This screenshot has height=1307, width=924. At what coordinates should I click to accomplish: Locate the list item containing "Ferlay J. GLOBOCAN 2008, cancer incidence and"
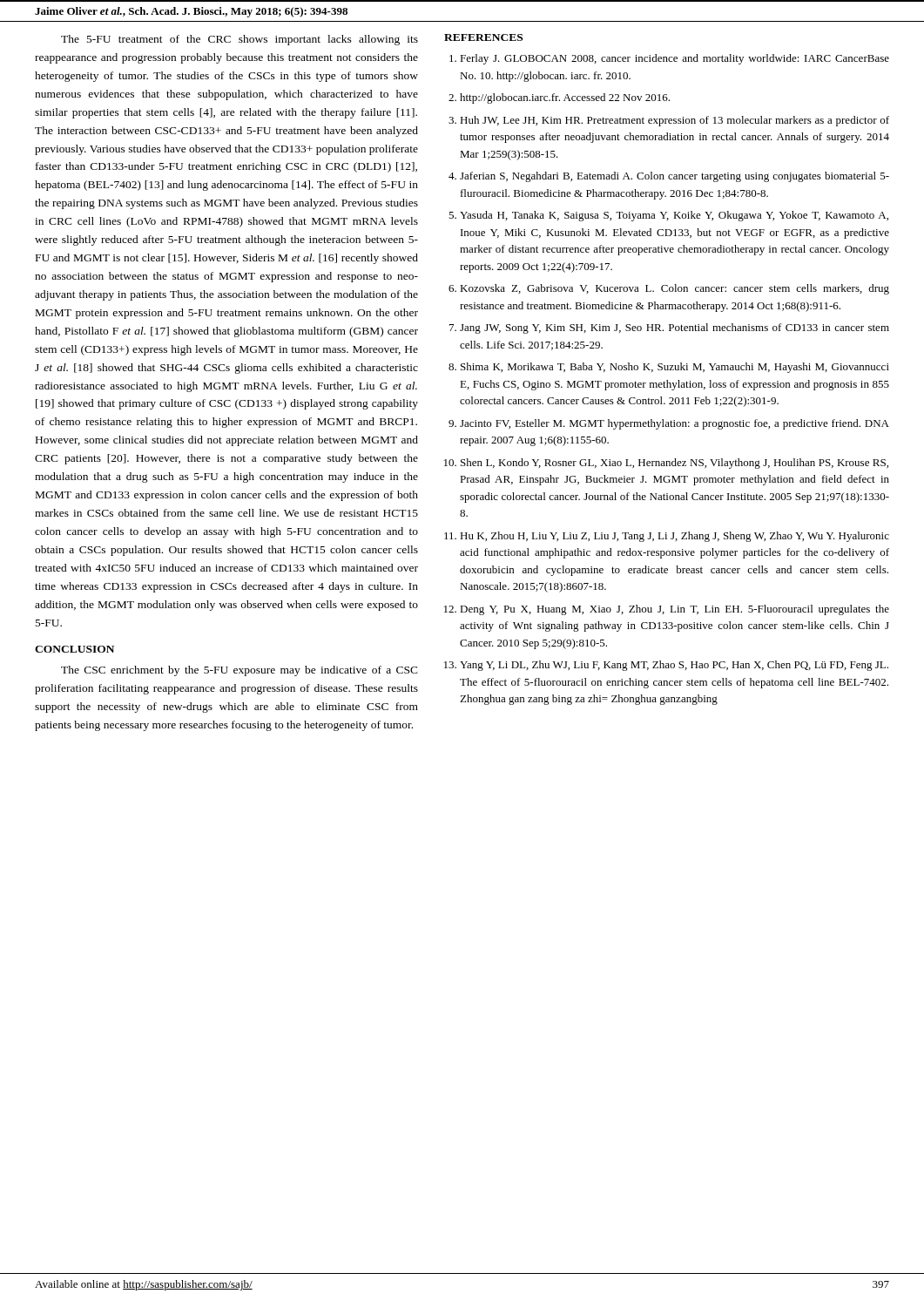(x=674, y=67)
